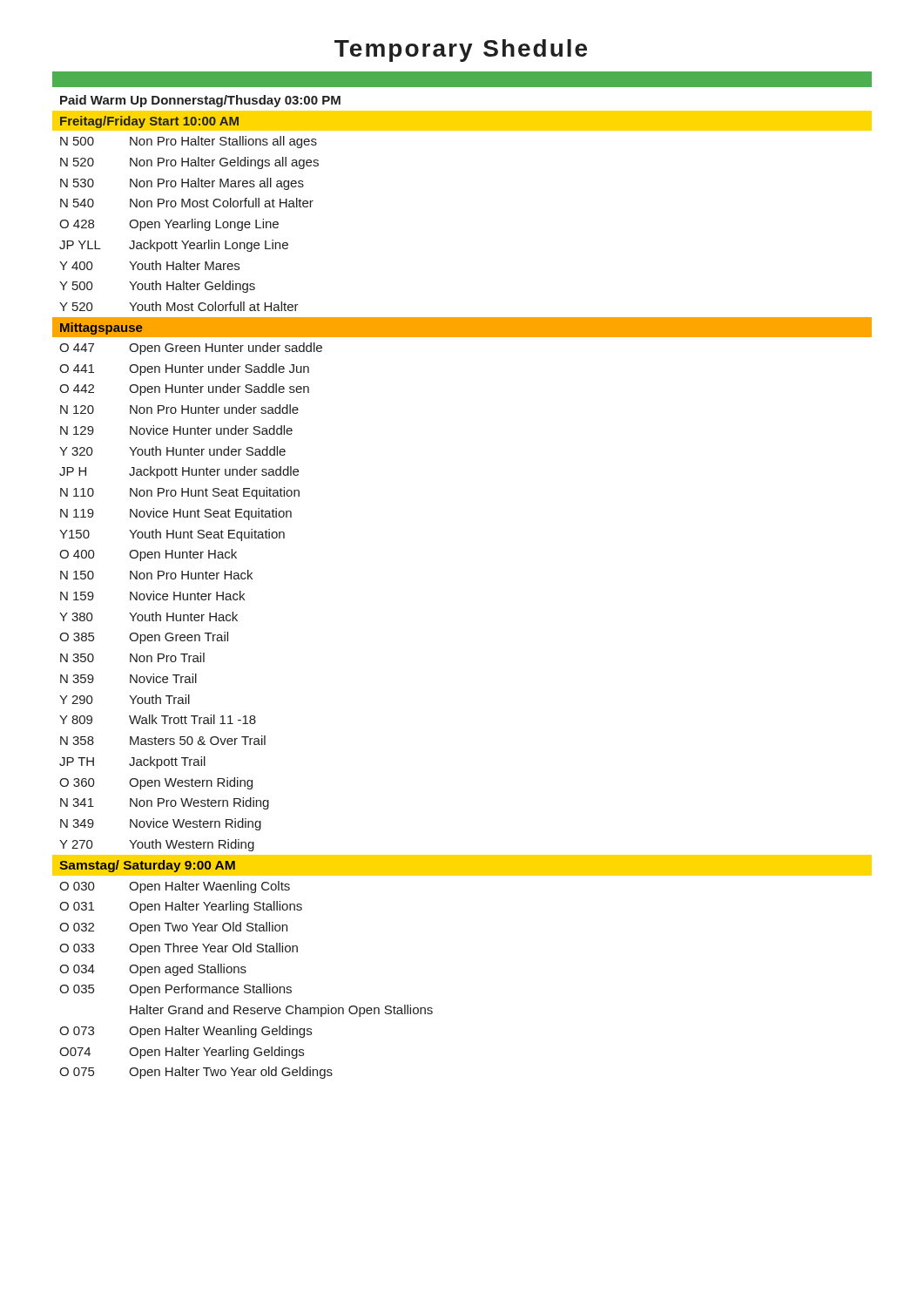Viewport: 924px width, 1307px height.
Task: Find the block starting "O 035Open Performance Stallions"
Action: click(176, 989)
